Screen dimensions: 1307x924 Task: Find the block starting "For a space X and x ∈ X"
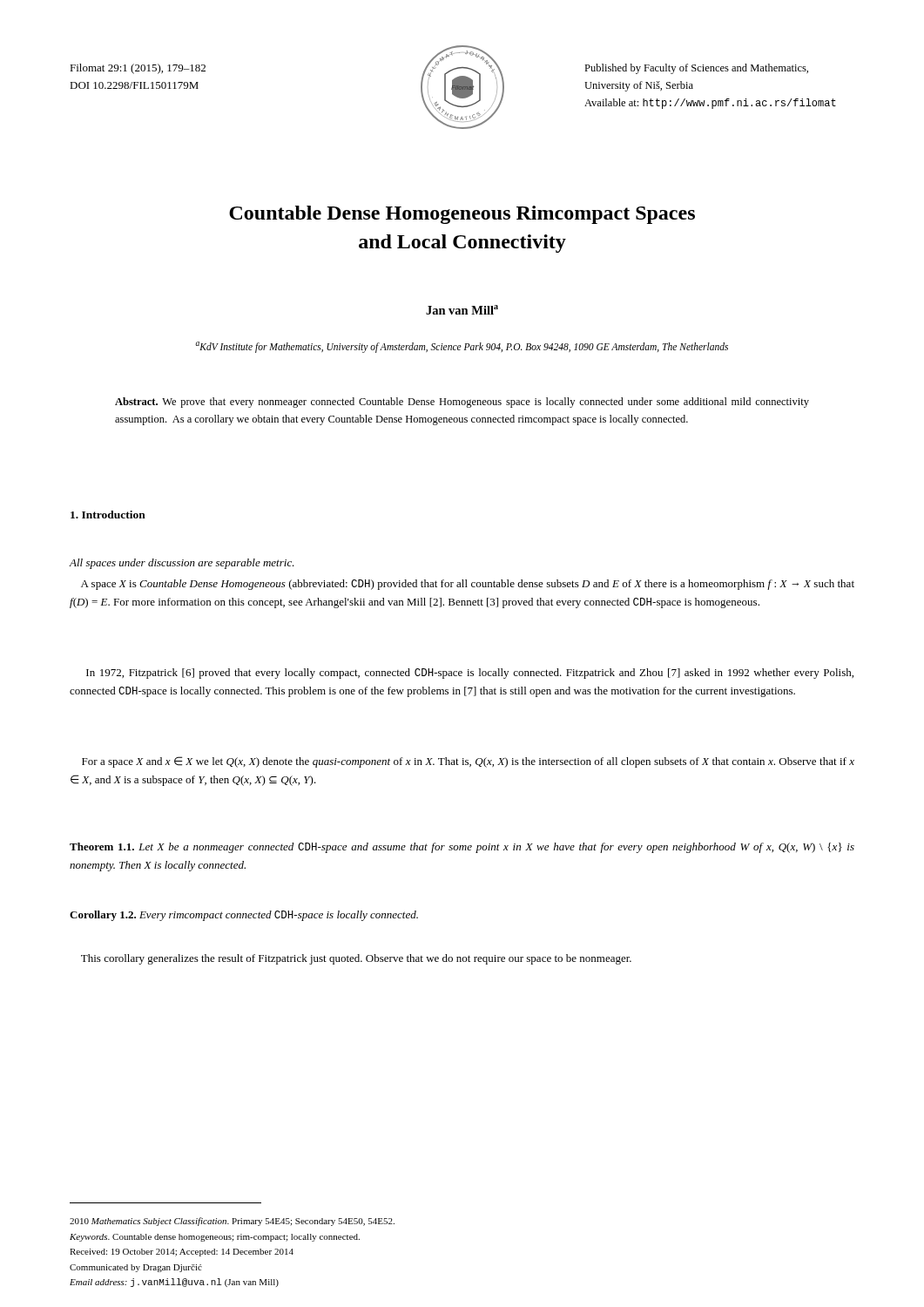coord(462,770)
